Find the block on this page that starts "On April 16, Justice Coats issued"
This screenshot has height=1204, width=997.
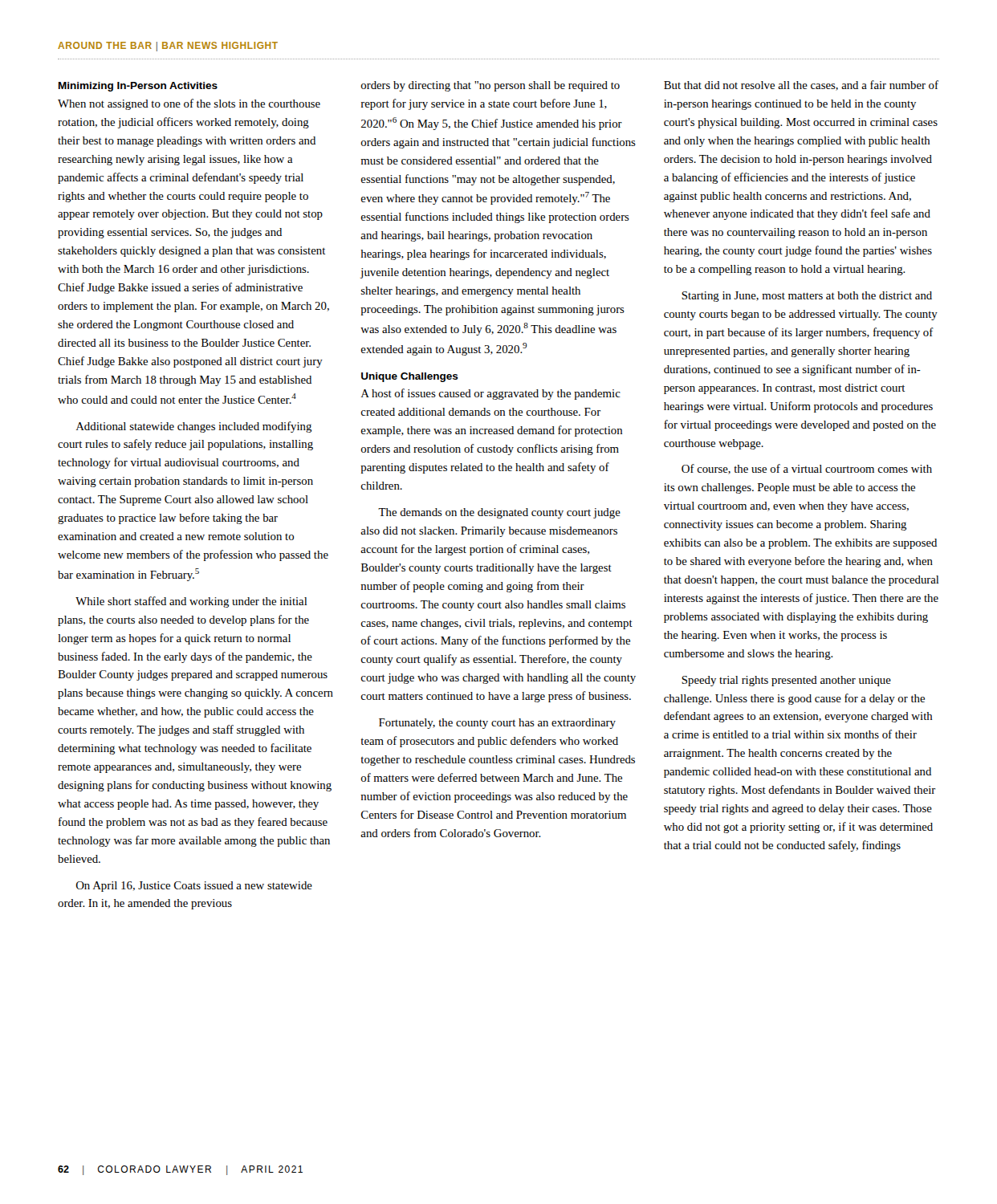tap(196, 895)
